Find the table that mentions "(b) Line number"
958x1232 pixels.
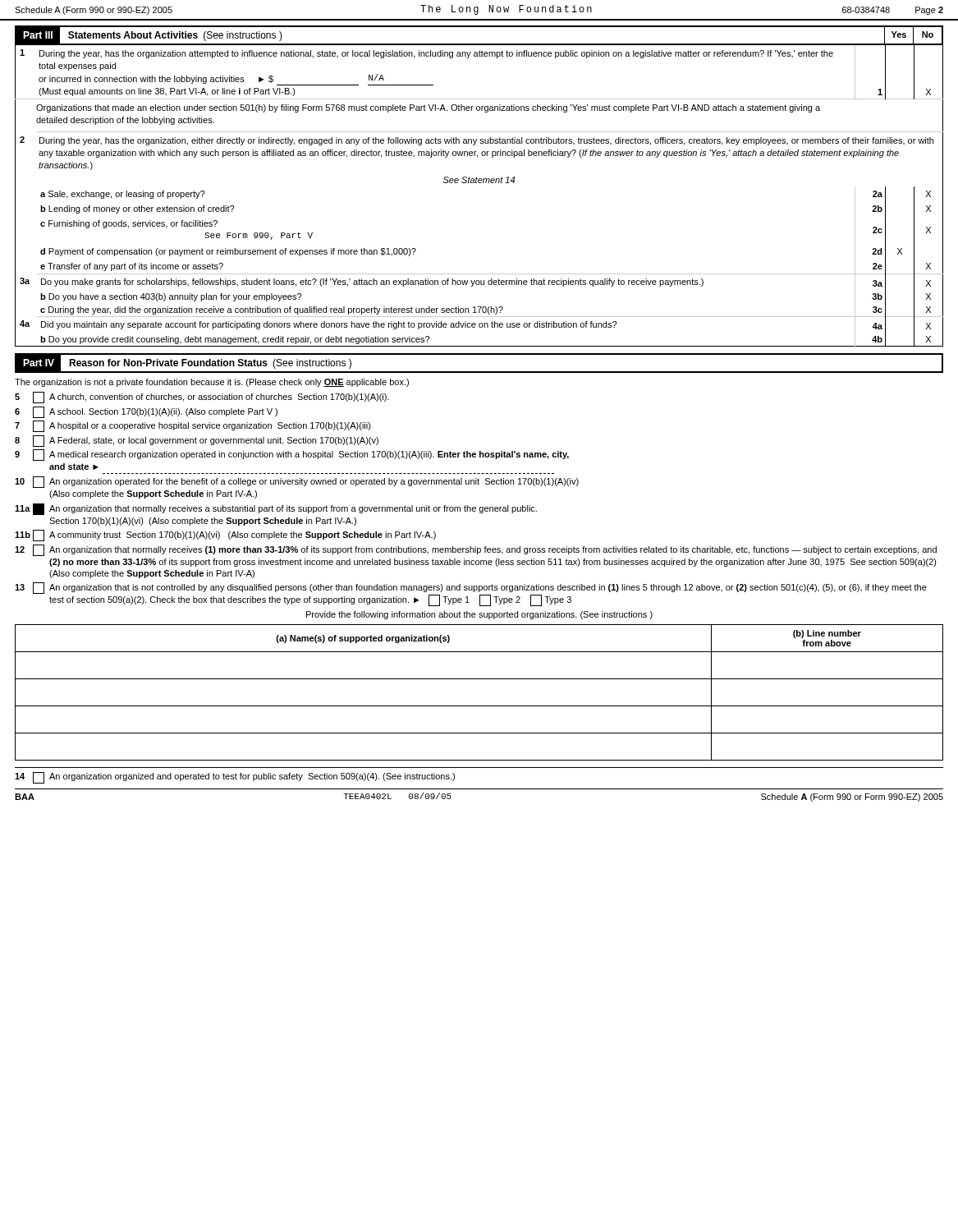[x=479, y=692]
